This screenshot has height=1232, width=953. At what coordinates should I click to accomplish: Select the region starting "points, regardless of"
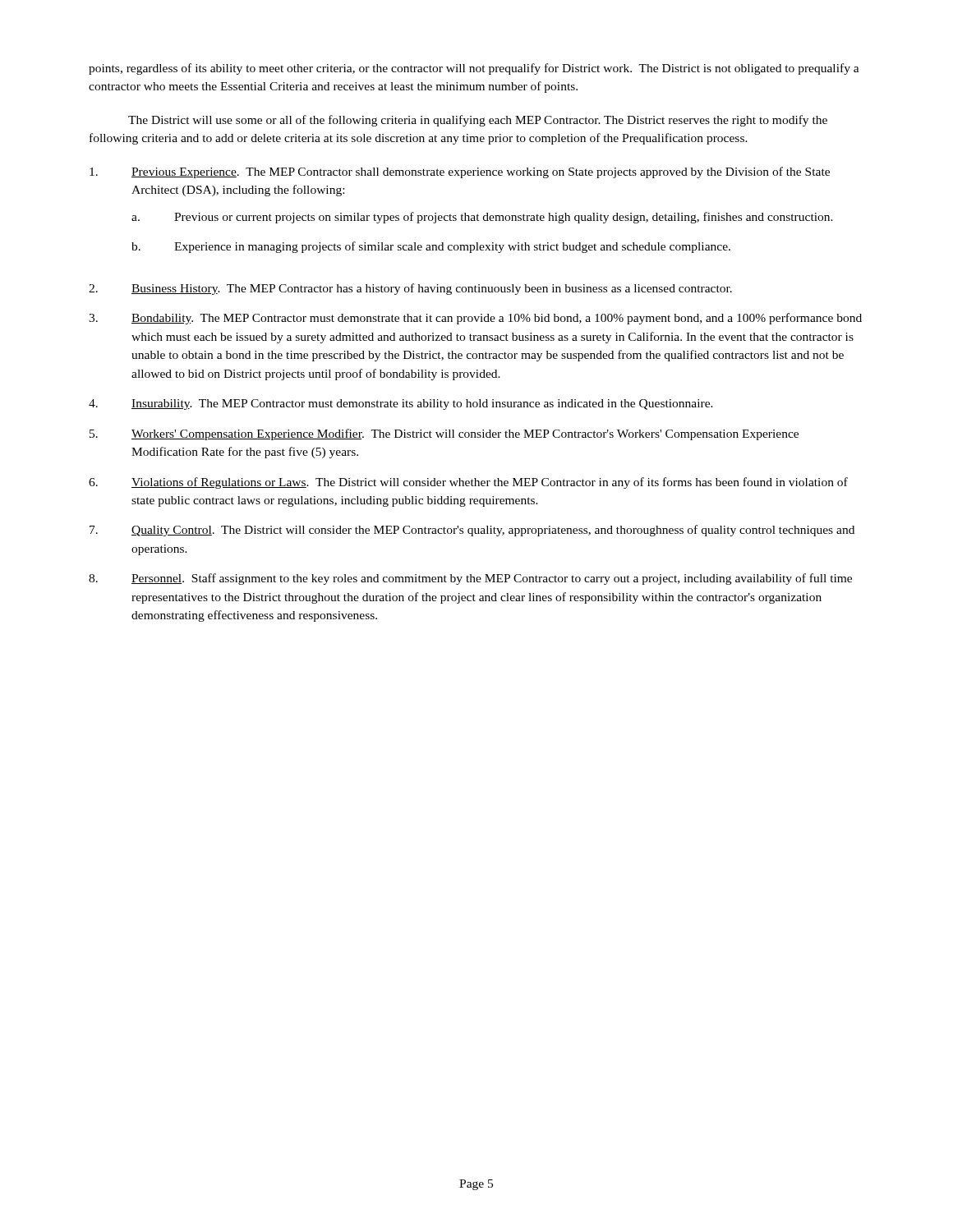coord(474,77)
